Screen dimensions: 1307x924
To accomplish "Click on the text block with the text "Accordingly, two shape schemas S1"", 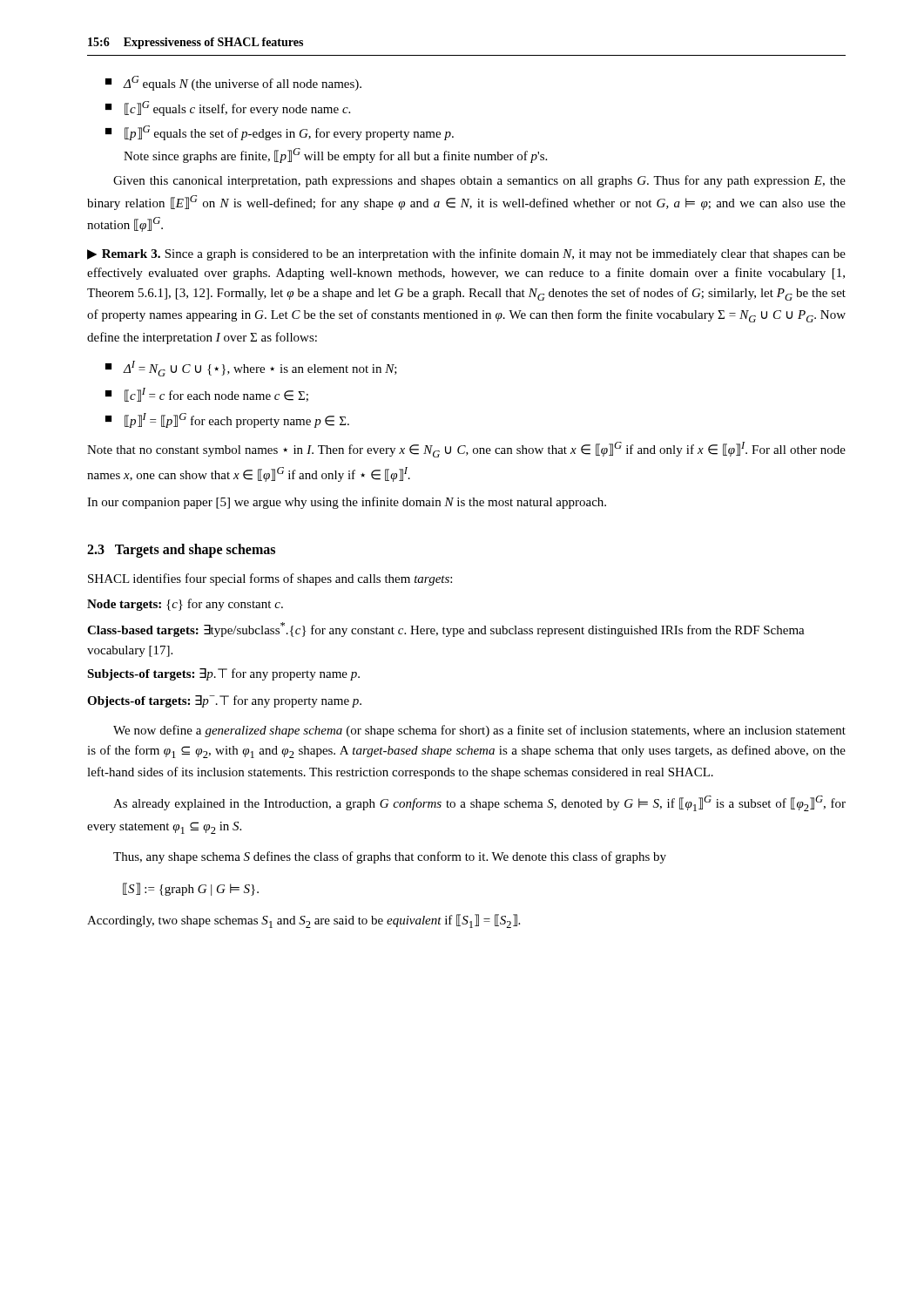I will pos(466,922).
